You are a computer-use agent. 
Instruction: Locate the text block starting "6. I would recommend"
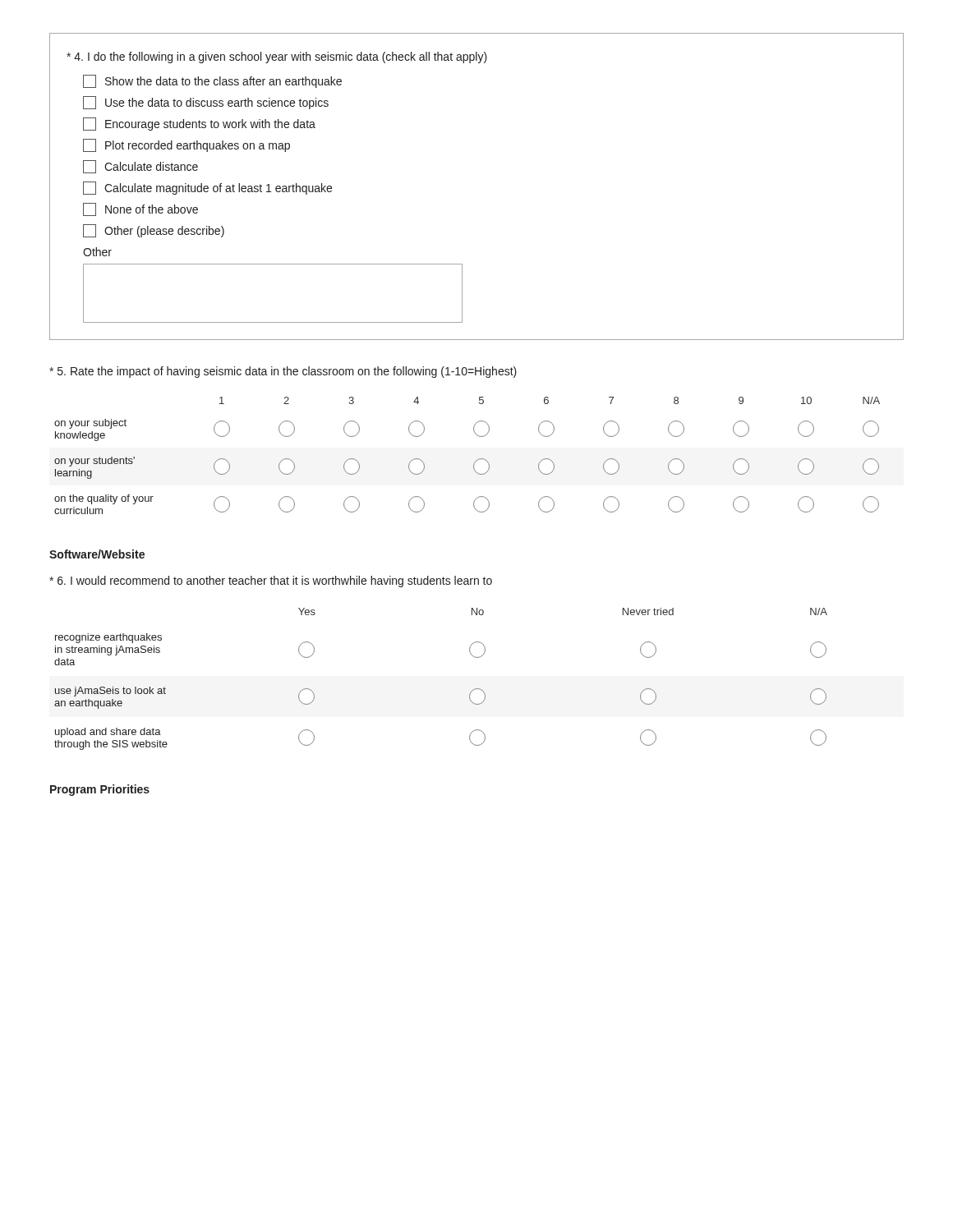476,666
